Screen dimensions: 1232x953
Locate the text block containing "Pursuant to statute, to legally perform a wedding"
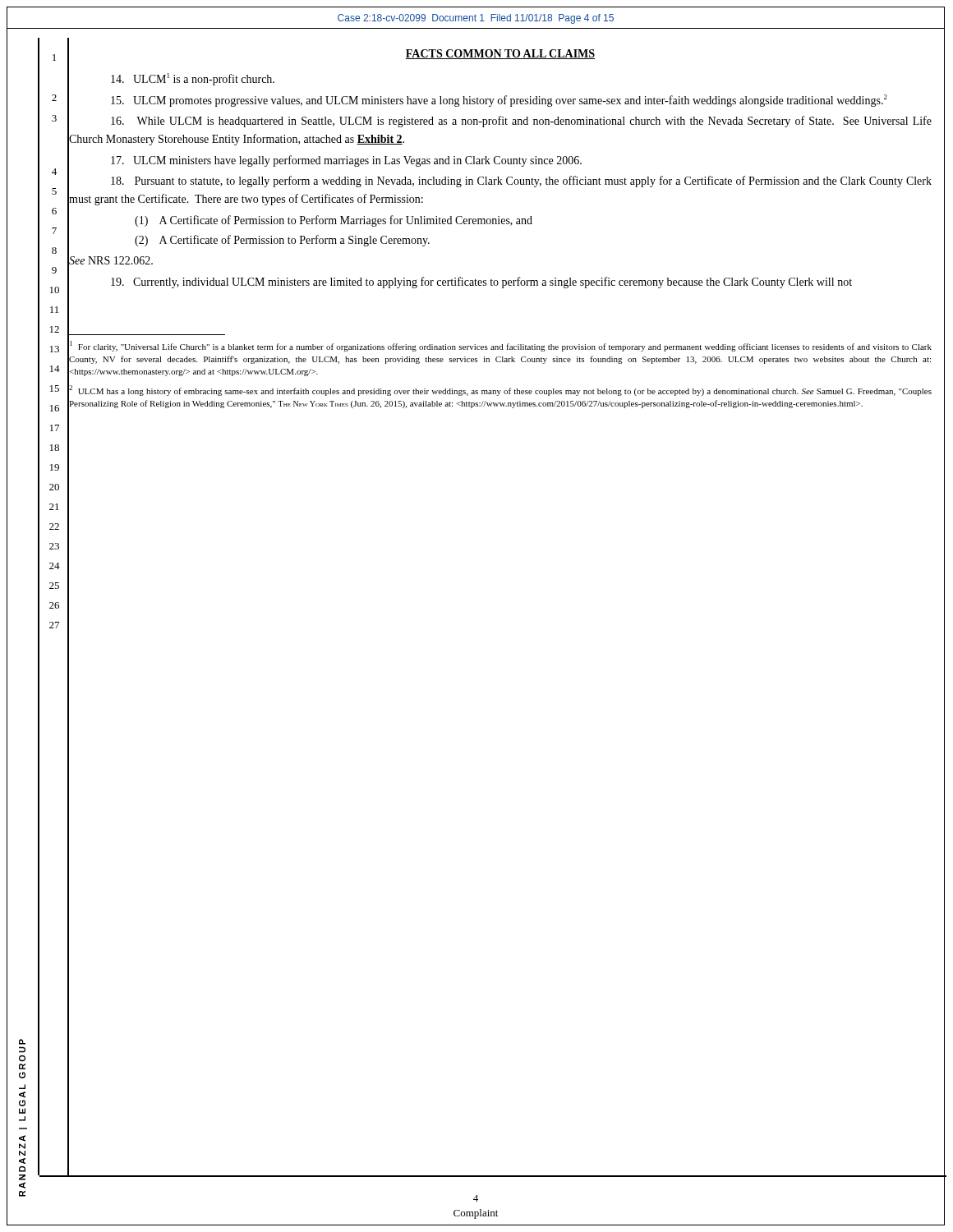coord(500,190)
